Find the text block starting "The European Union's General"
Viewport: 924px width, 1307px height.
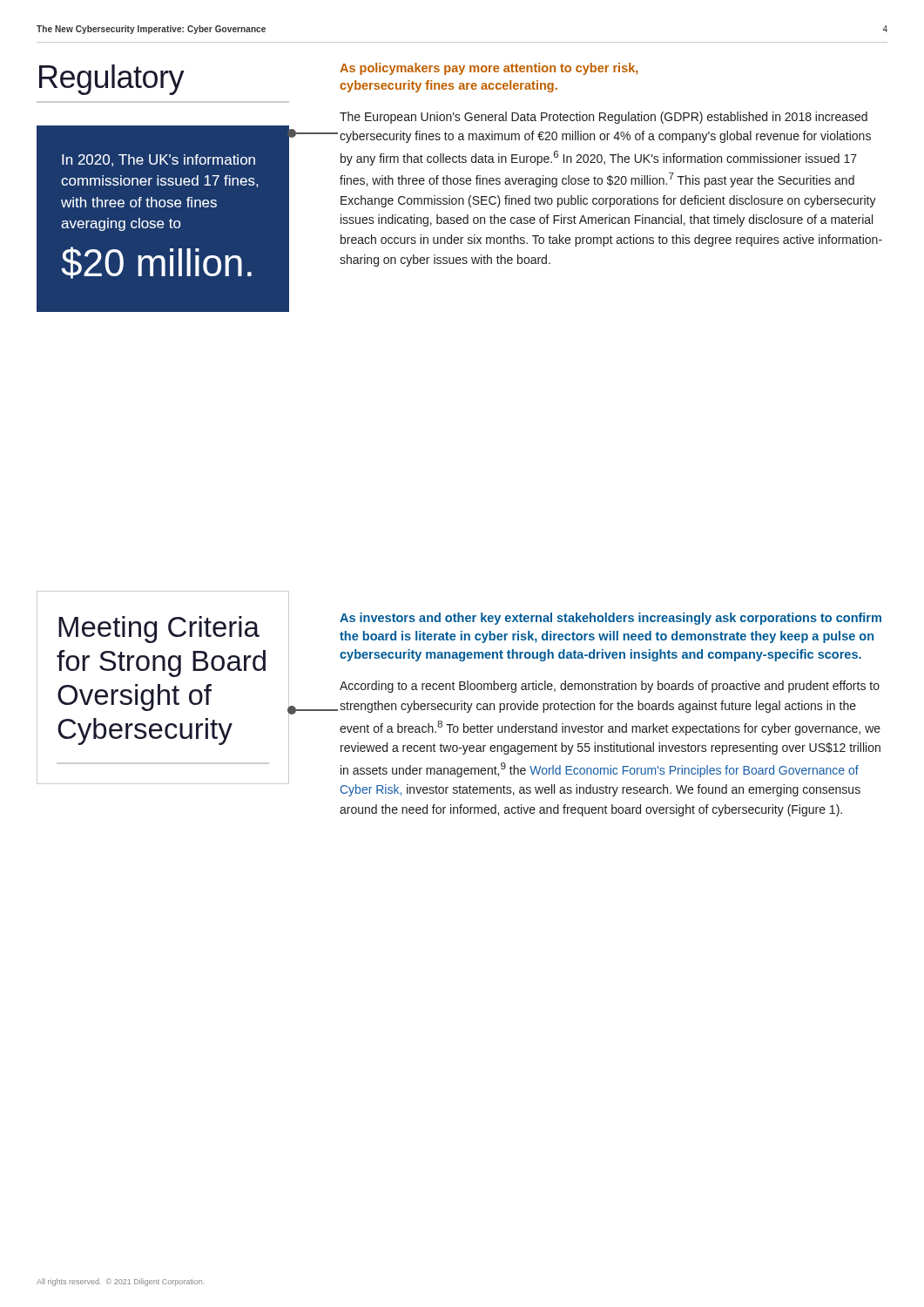point(611,188)
